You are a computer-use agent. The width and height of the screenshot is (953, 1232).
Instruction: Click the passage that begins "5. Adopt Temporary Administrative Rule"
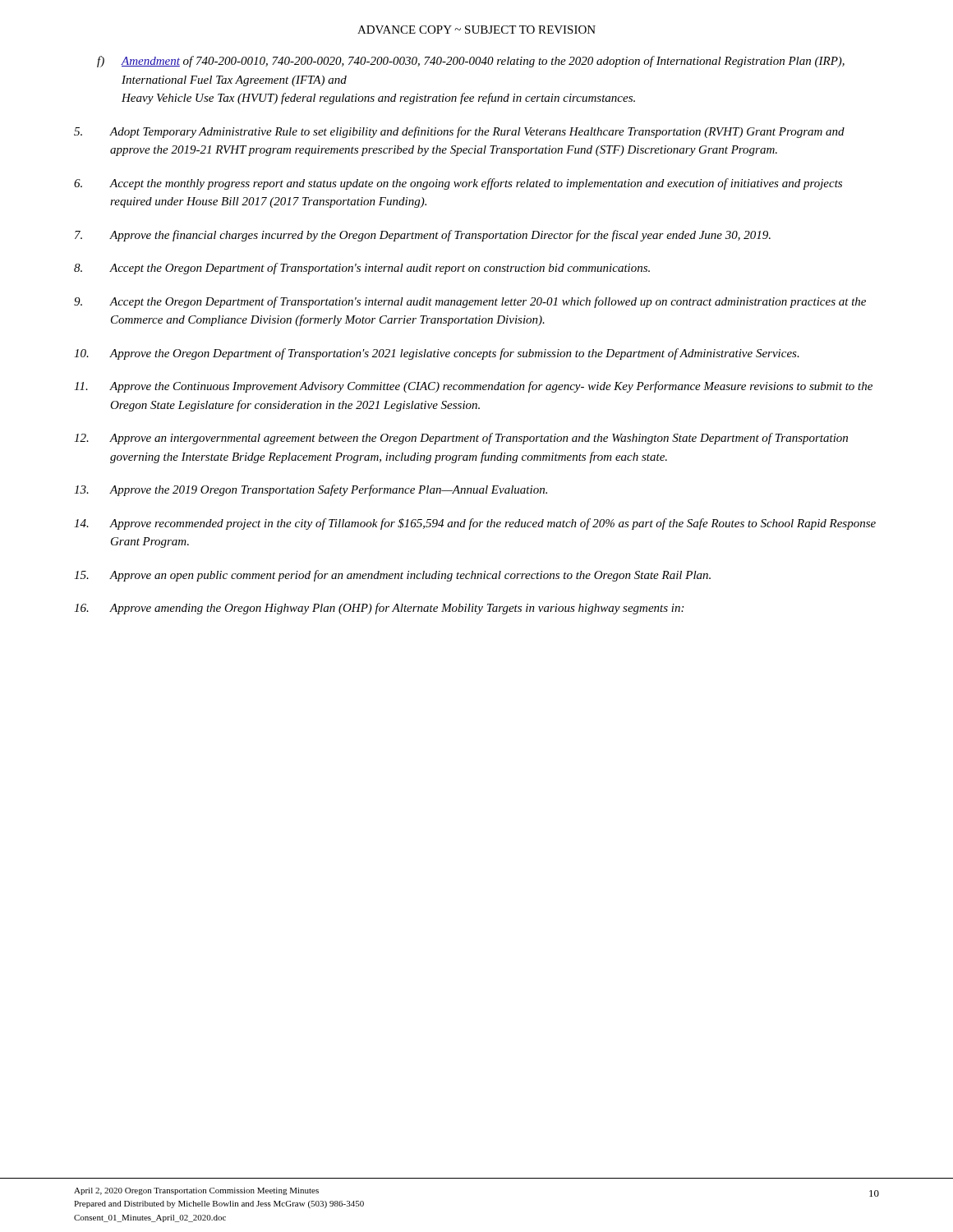coord(476,140)
